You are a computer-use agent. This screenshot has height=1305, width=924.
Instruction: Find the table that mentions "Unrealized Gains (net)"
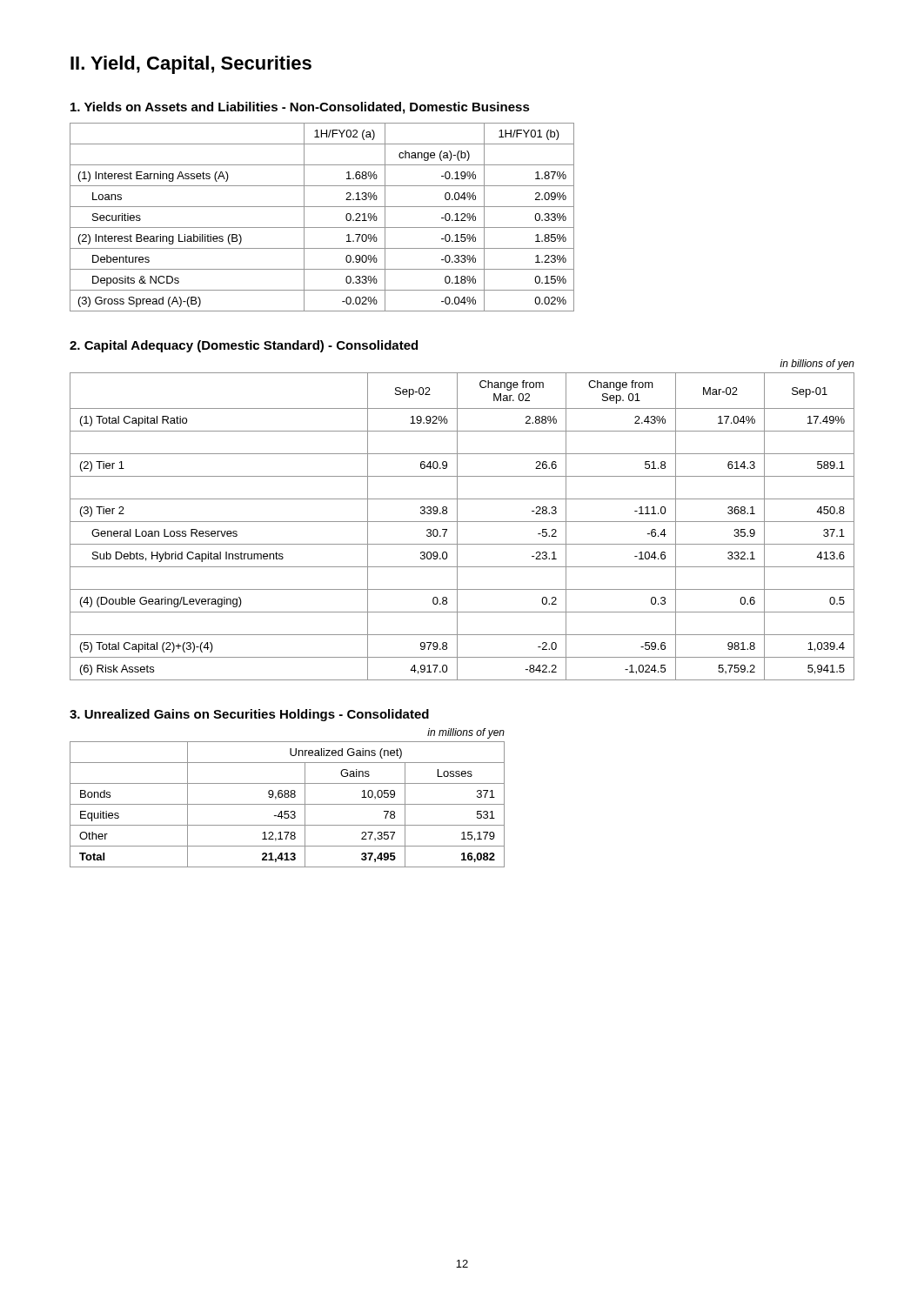[x=287, y=804]
